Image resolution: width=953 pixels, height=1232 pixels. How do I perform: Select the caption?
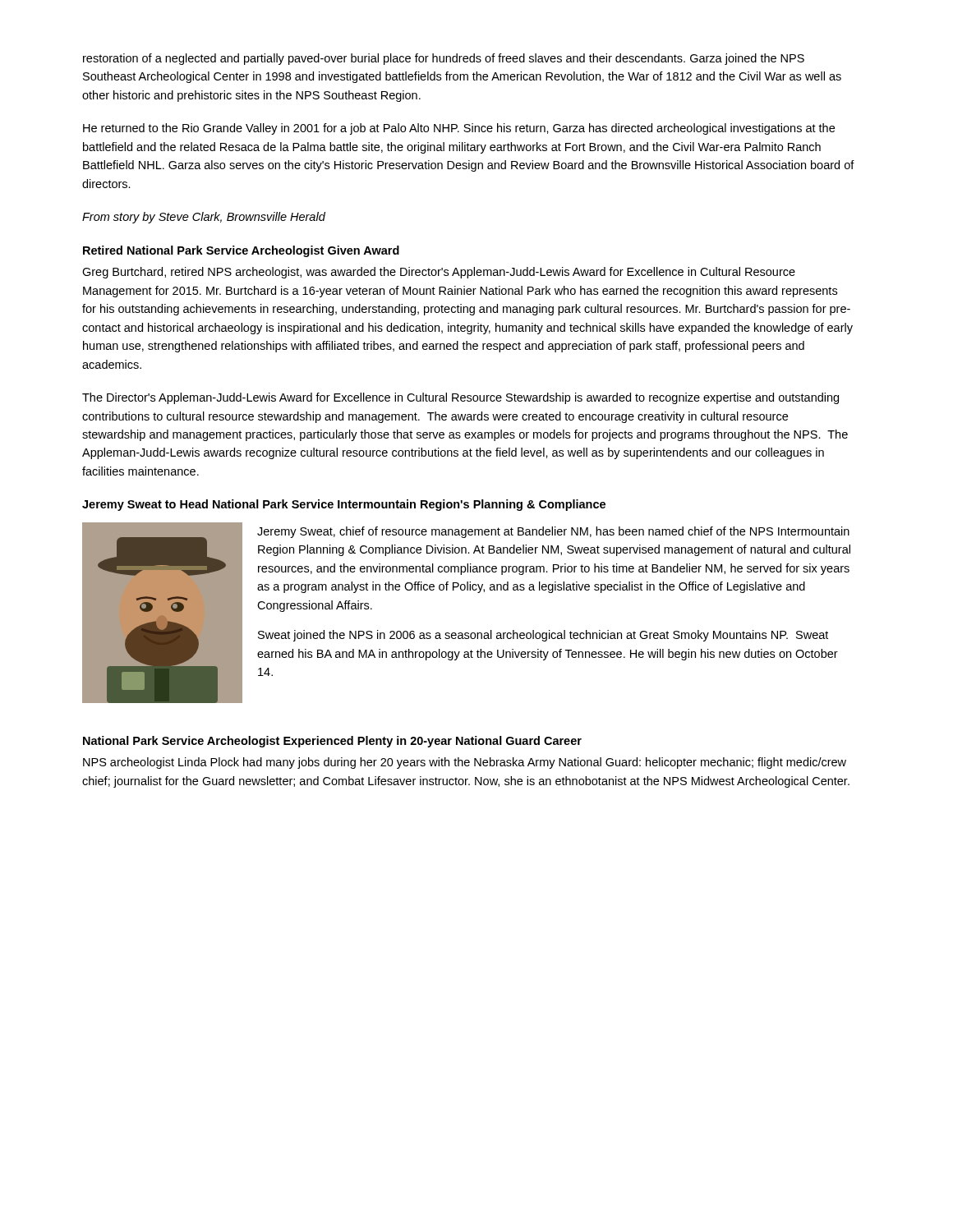204,217
